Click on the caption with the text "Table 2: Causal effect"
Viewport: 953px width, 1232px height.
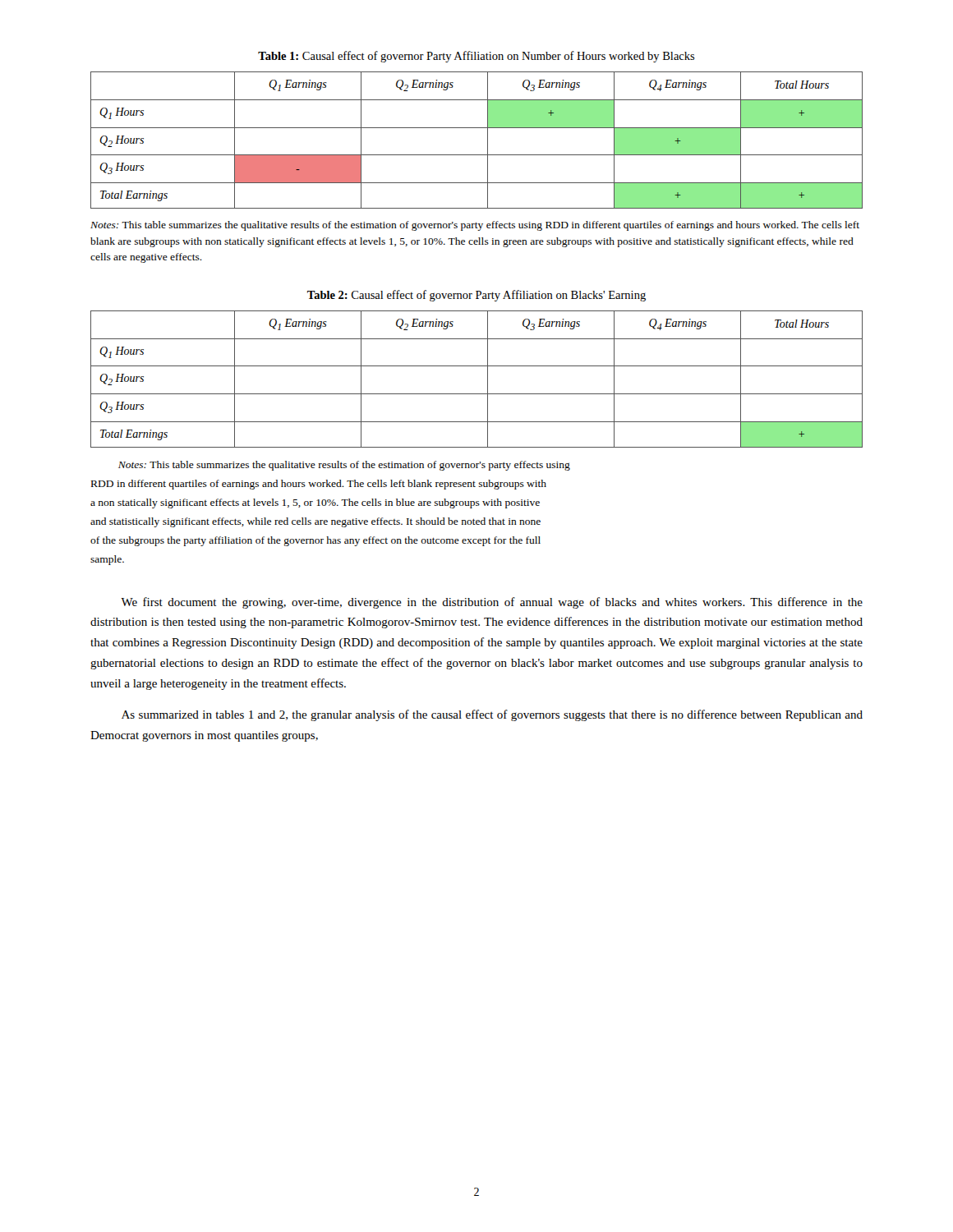coord(476,295)
